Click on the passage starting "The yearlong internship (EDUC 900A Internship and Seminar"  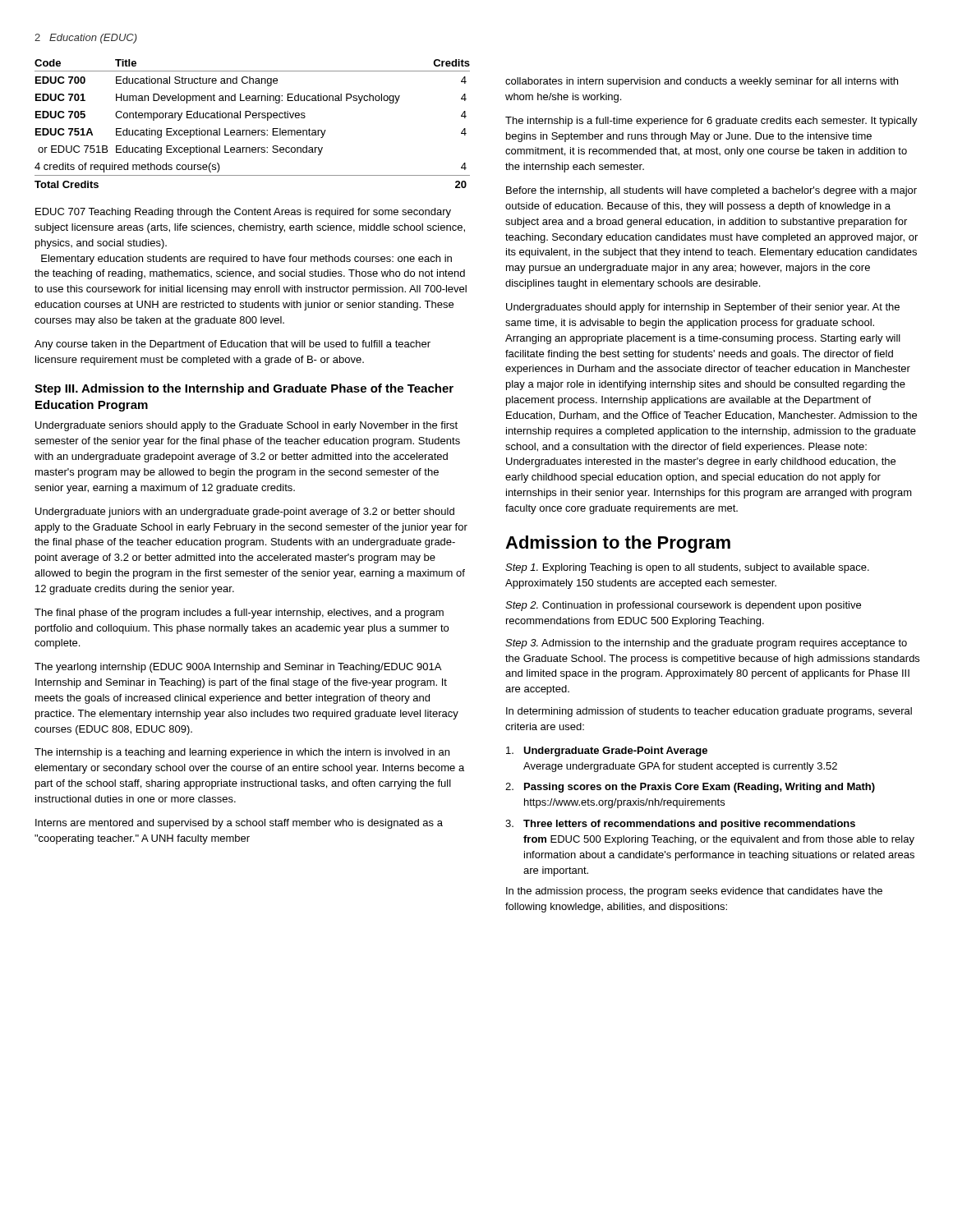point(246,698)
